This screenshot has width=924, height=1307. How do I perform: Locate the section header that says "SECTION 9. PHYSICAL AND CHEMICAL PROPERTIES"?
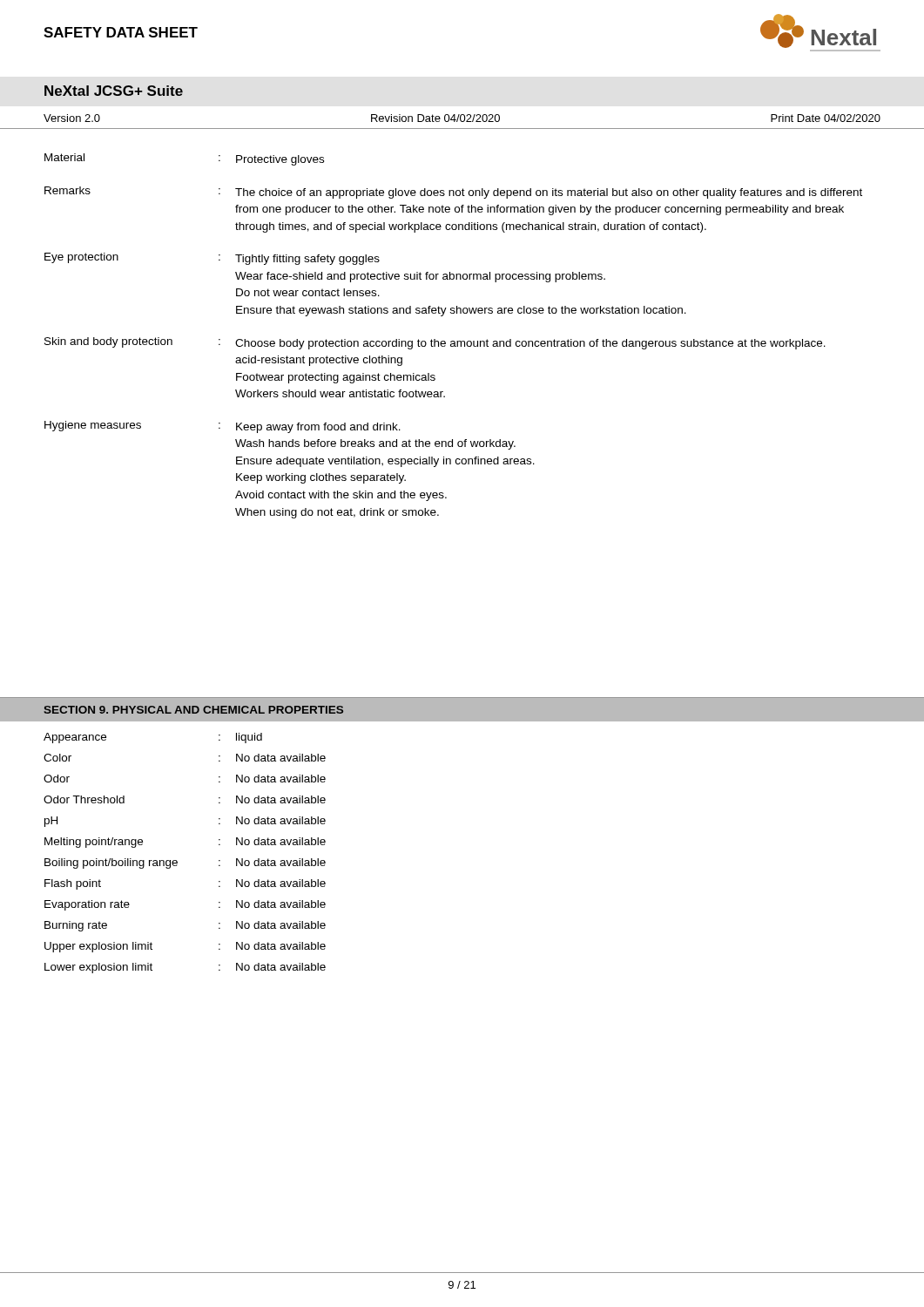click(x=194, y=710)
